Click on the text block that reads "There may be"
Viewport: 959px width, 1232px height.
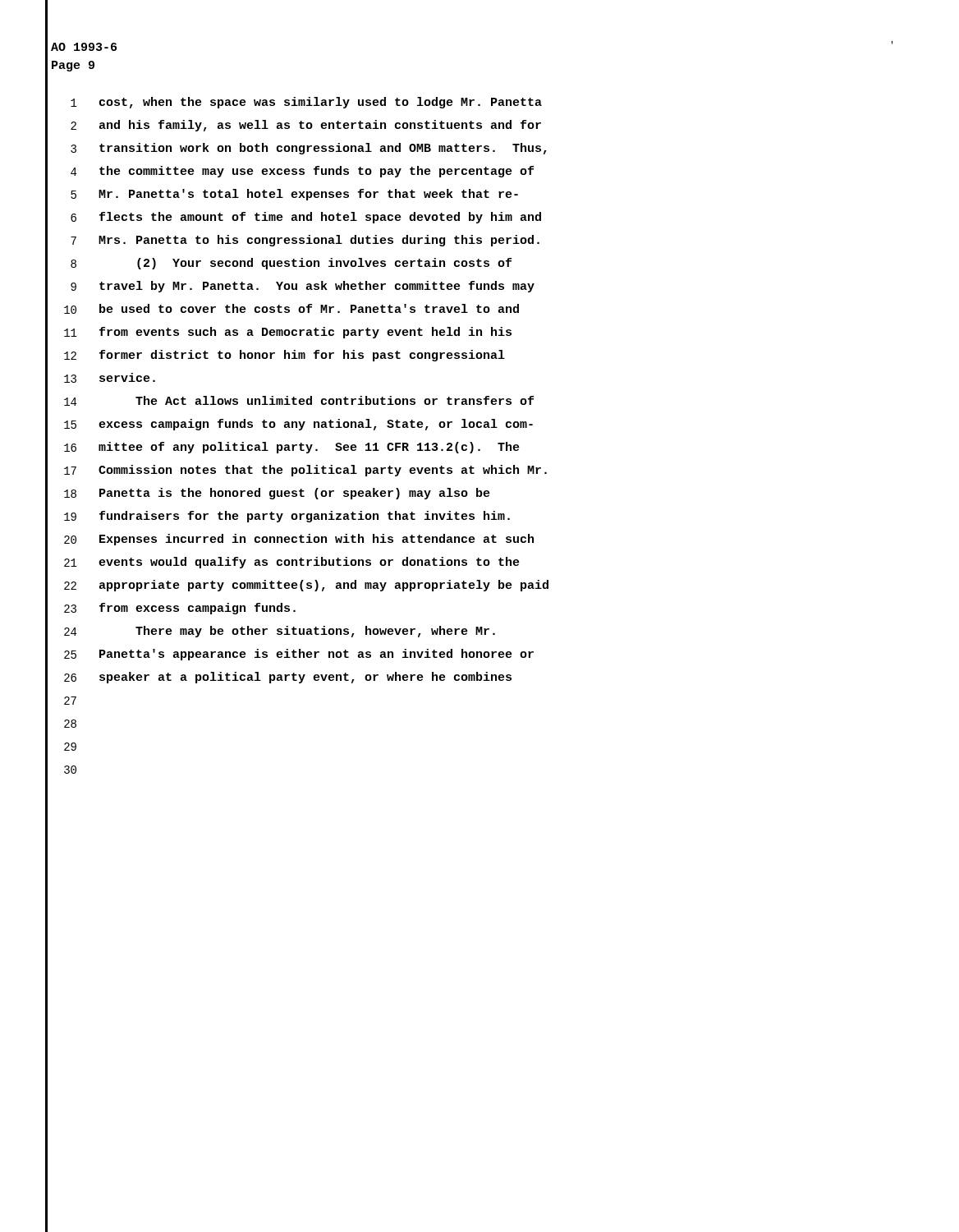480,655
